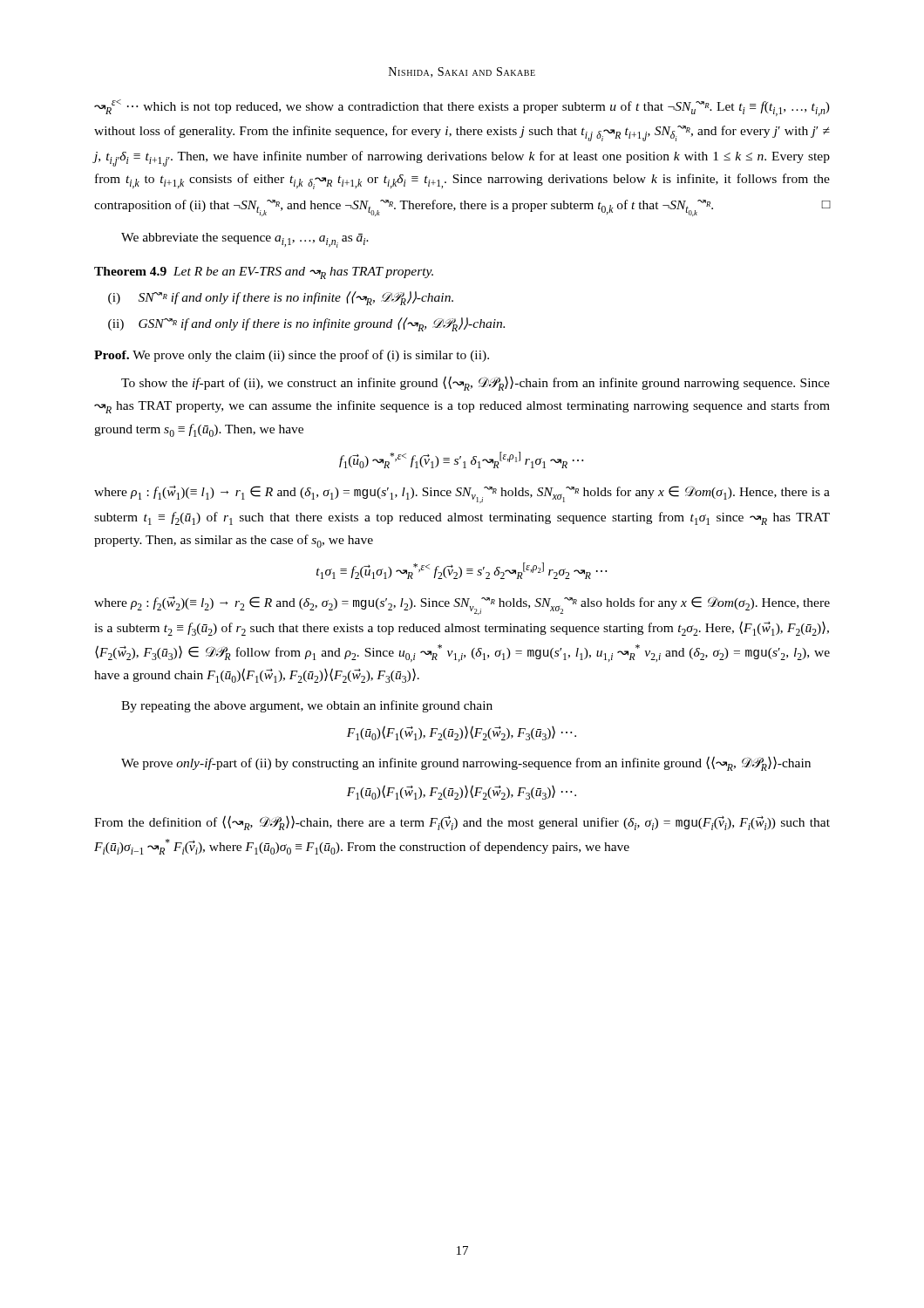Navigate to the element starting "↝Rε< ⋯ which is"
The image size is (924, 1308).
(x=462, y=157)
